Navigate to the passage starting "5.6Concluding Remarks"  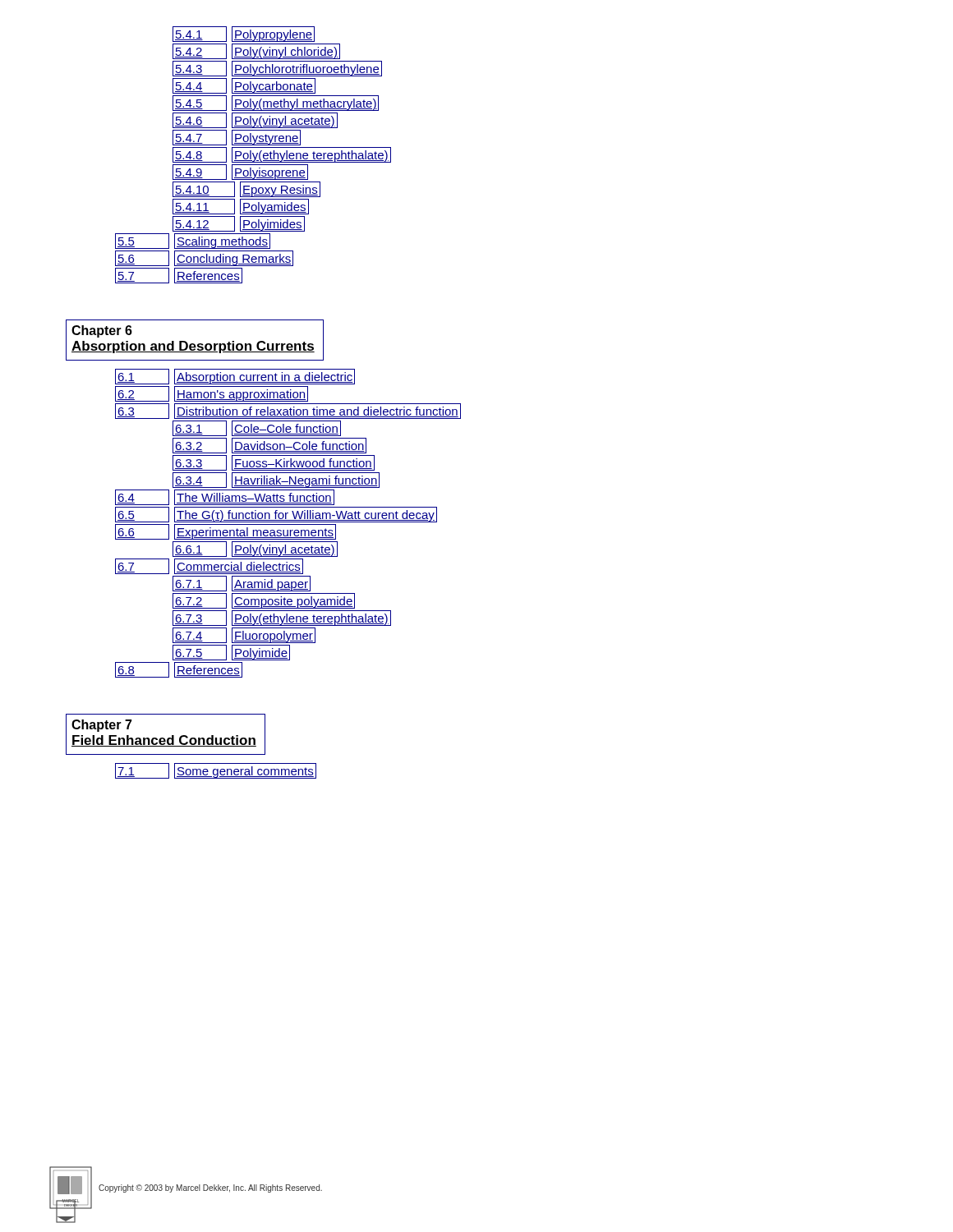204,258
